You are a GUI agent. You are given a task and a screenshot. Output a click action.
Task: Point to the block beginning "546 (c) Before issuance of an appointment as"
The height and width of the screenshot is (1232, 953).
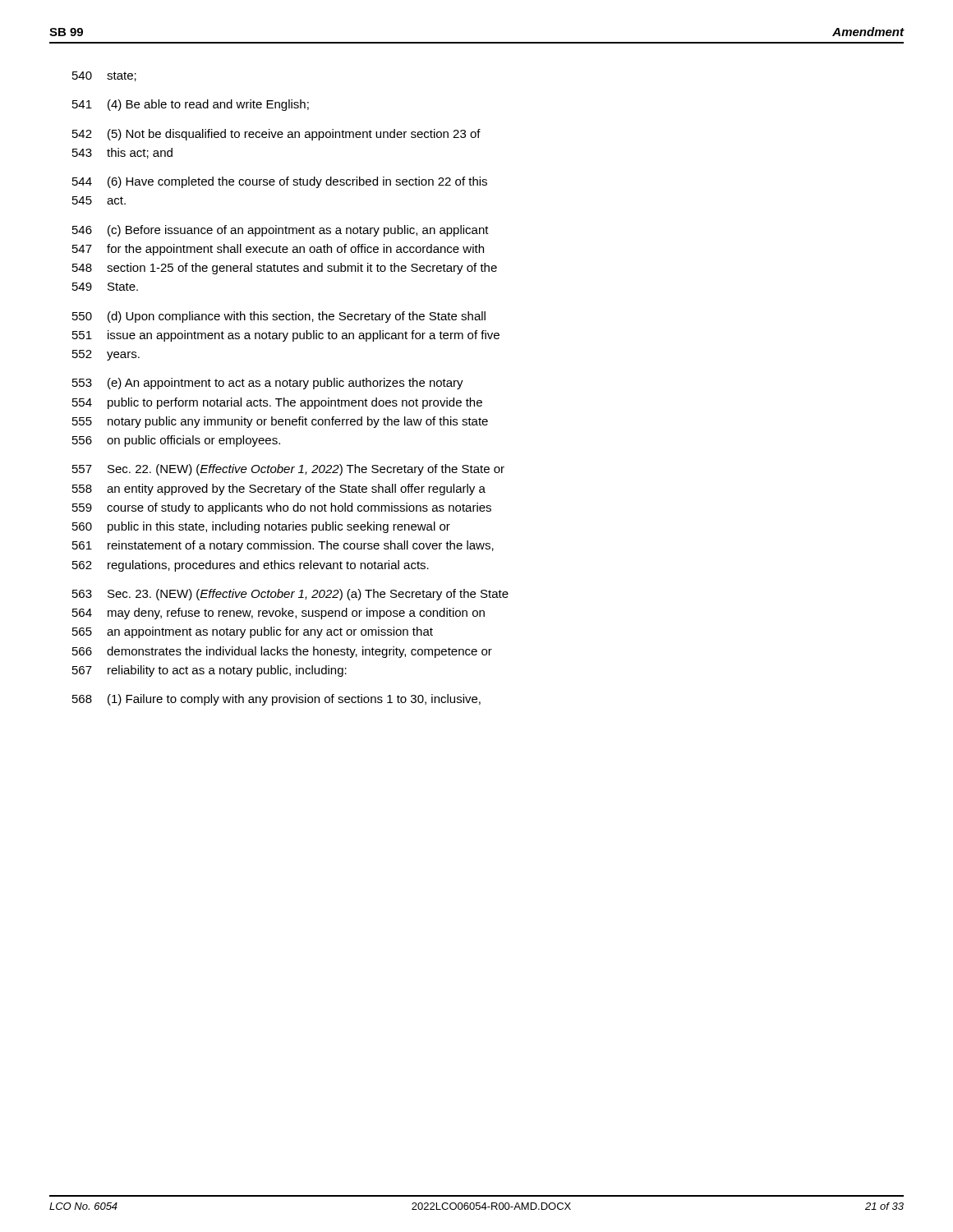click(x=476, y=258)
